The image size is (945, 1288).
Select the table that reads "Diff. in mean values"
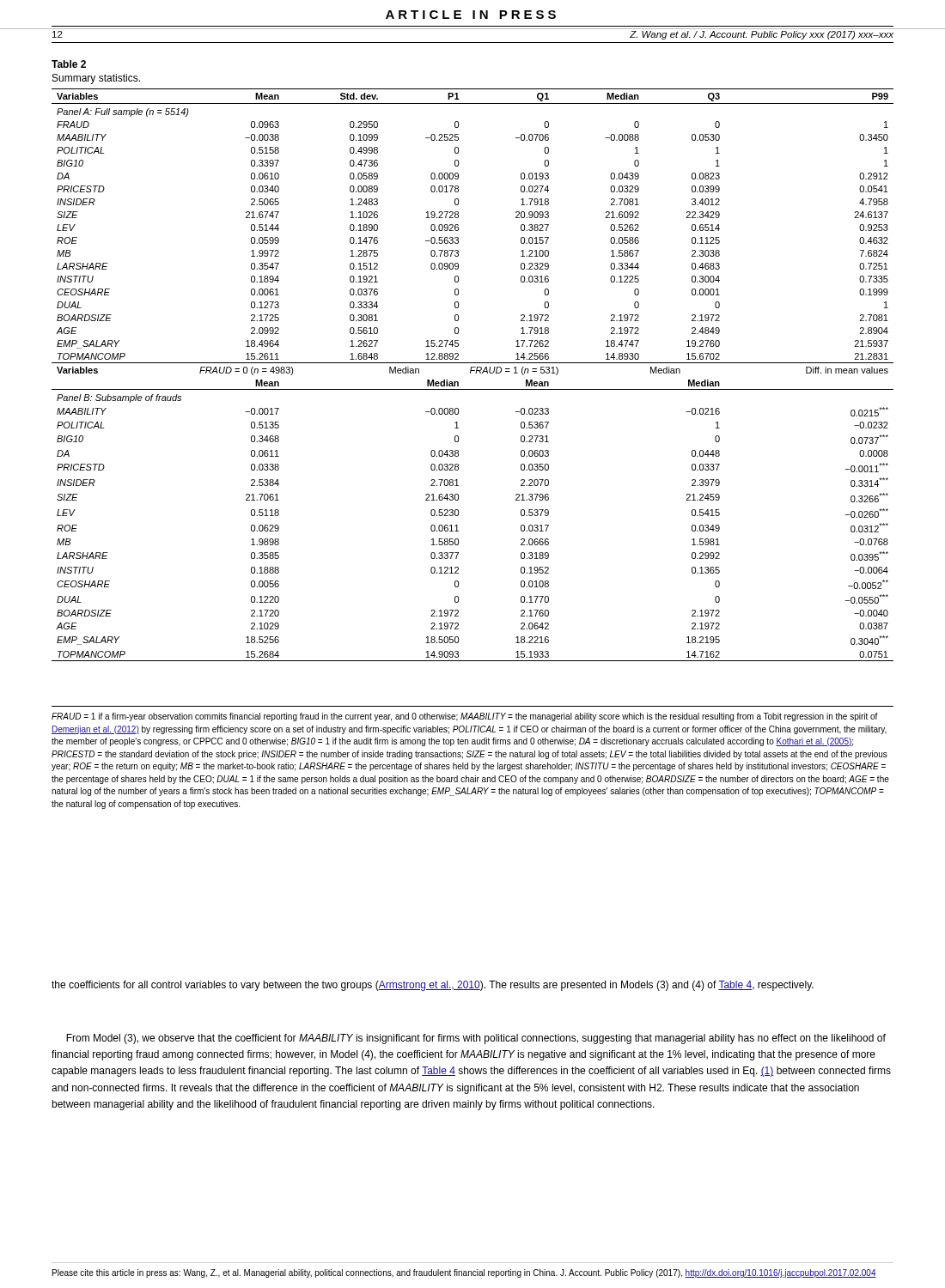(x=472, y=375)
